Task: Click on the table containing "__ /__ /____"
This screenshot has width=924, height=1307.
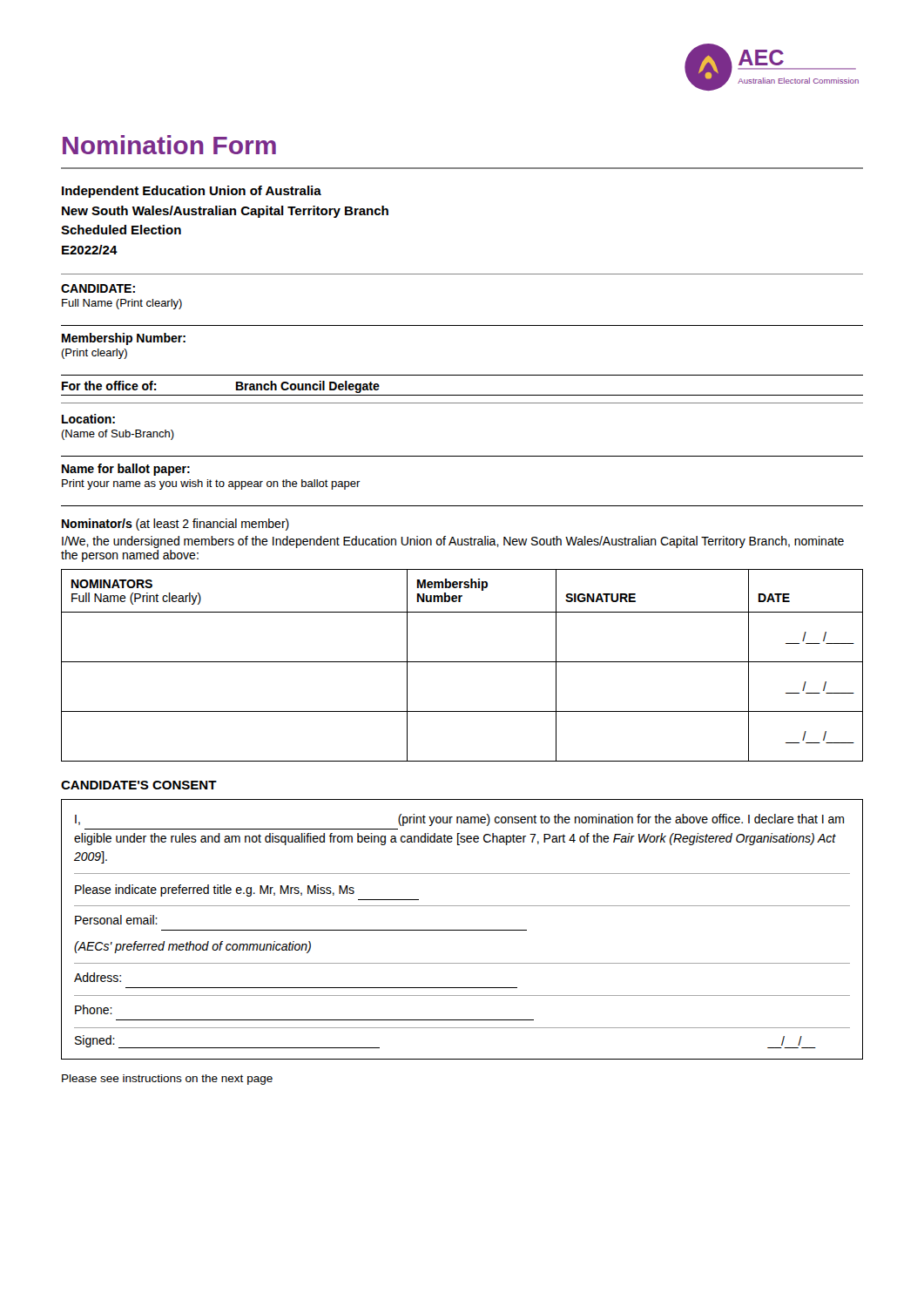Action: (462, 665)
